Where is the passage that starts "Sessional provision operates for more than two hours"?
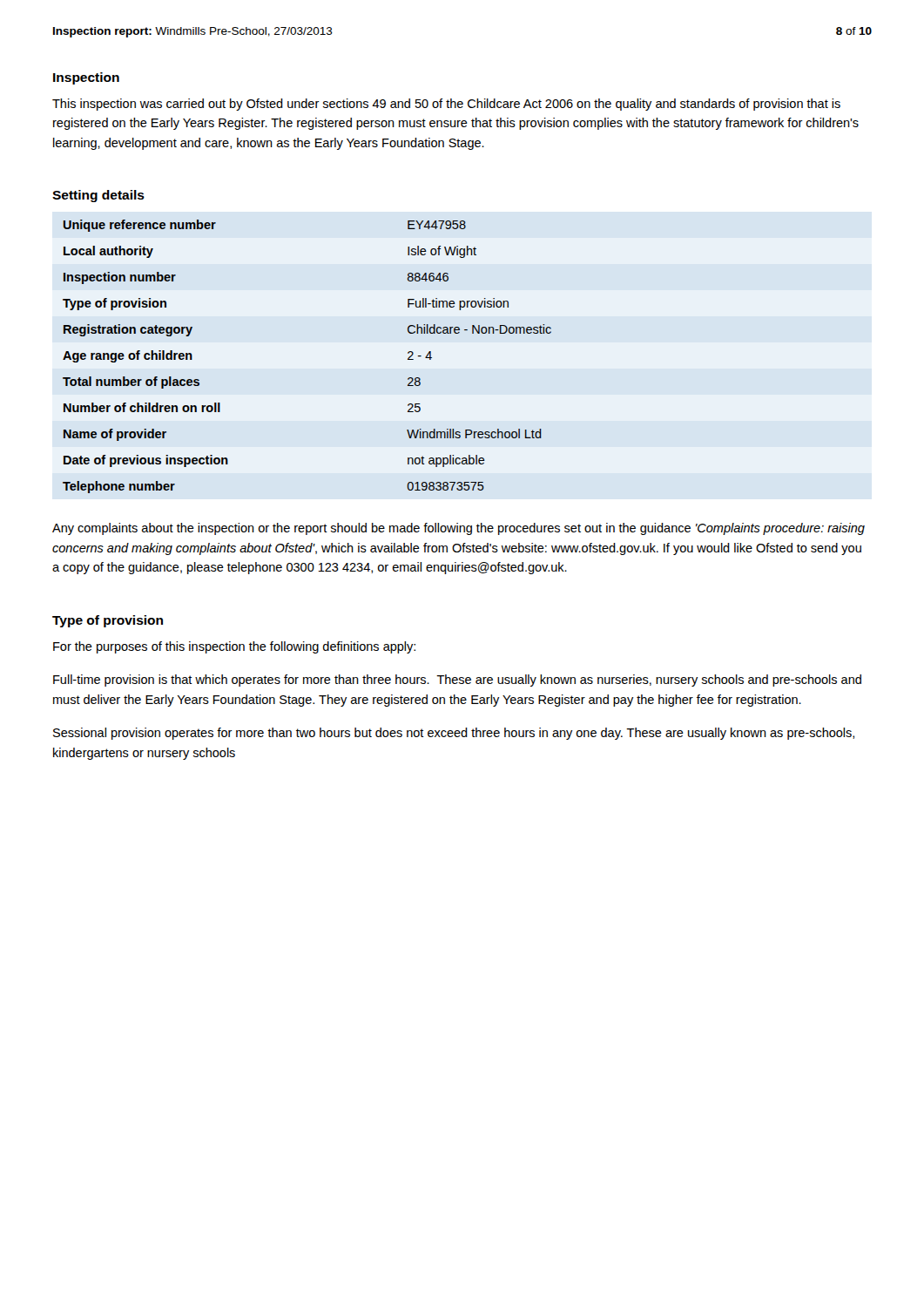This screenshot has height=1307, width=924. pyautogui.click(x=454, y=743)
